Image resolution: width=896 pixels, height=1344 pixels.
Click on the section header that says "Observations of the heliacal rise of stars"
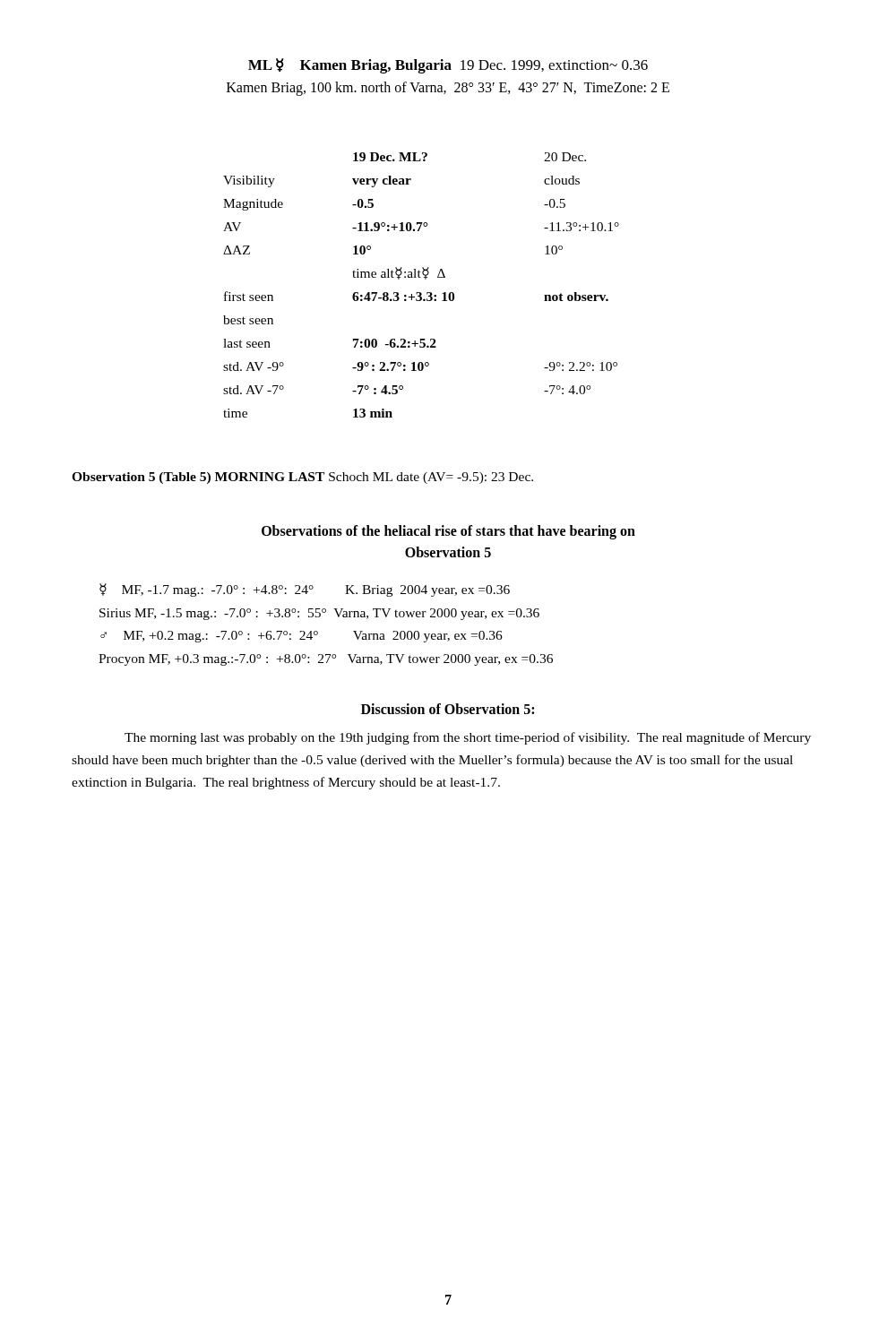point(448,542)
